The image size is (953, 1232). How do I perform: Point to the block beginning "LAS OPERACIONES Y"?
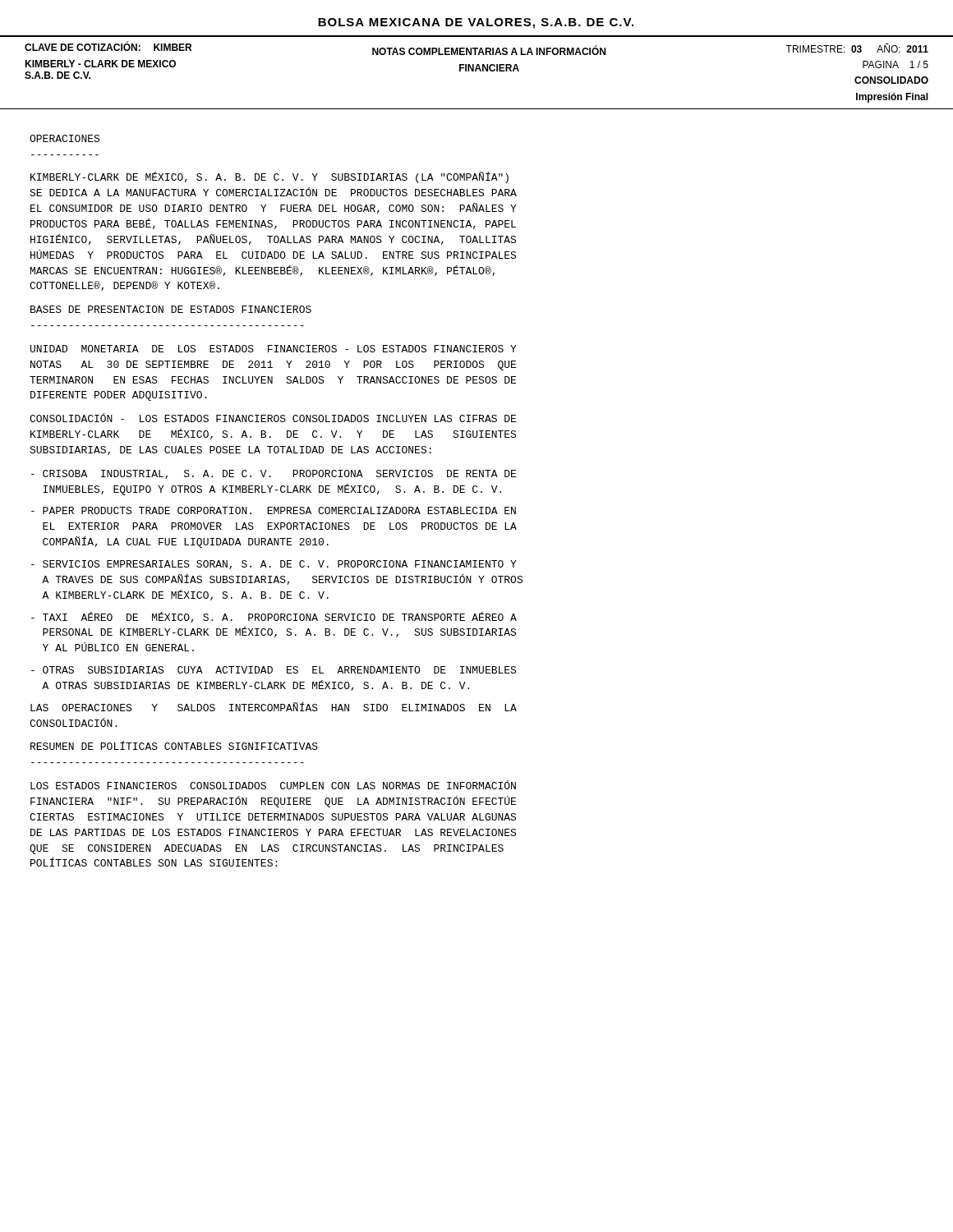tap(273, 716)
